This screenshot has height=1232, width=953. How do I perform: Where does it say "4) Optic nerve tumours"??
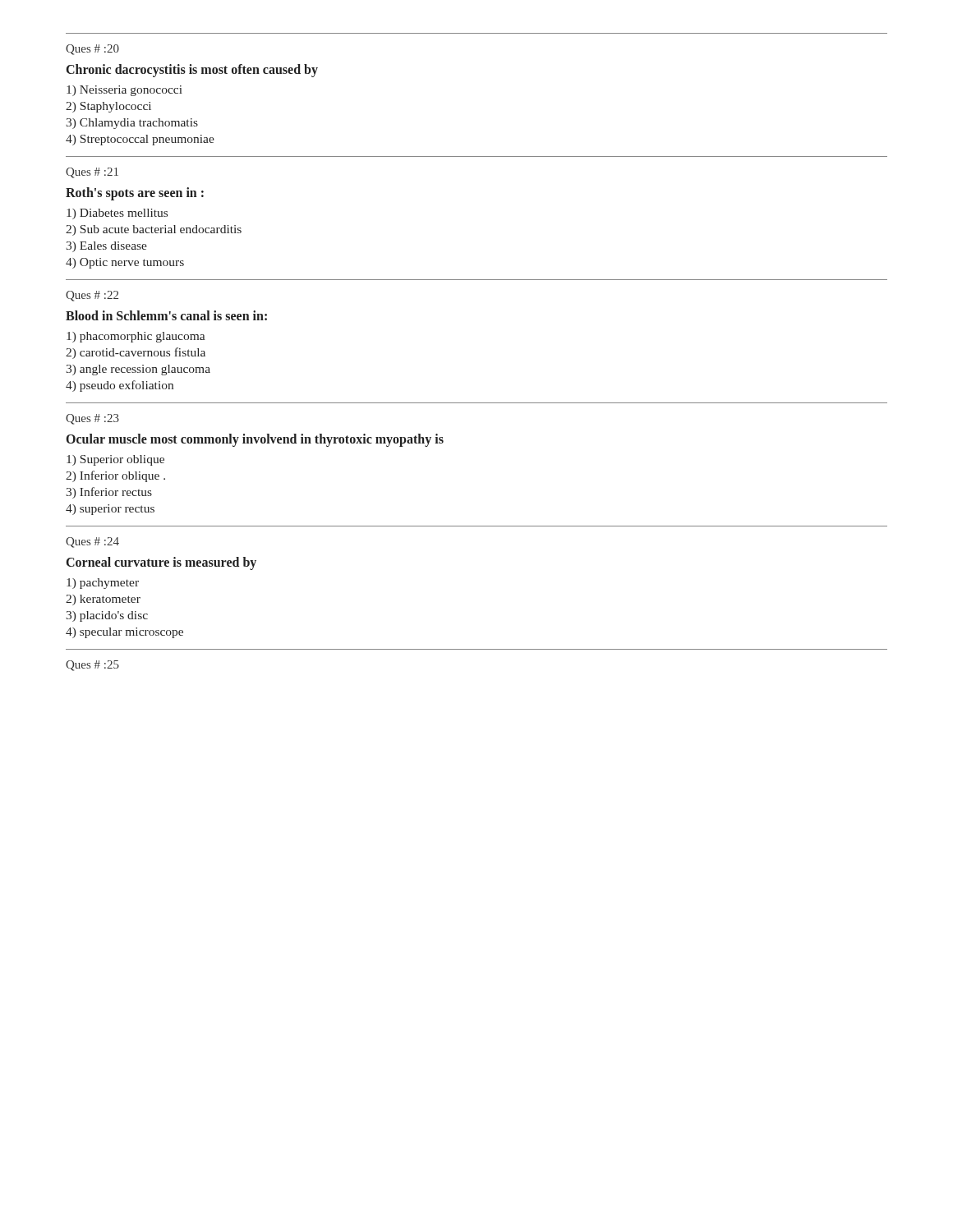click(x=125, y=262)
